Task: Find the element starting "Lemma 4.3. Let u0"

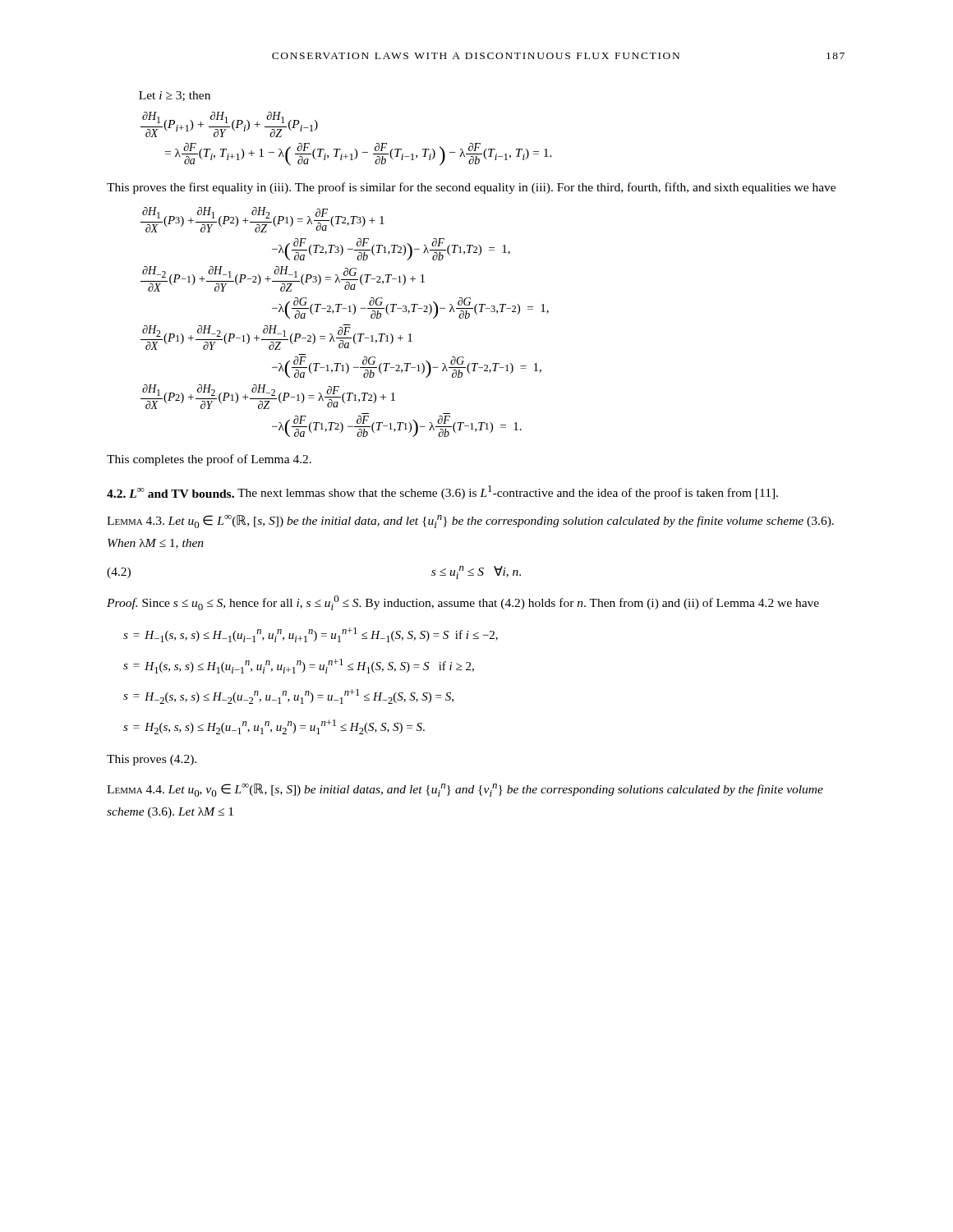Action: [471, 530]
